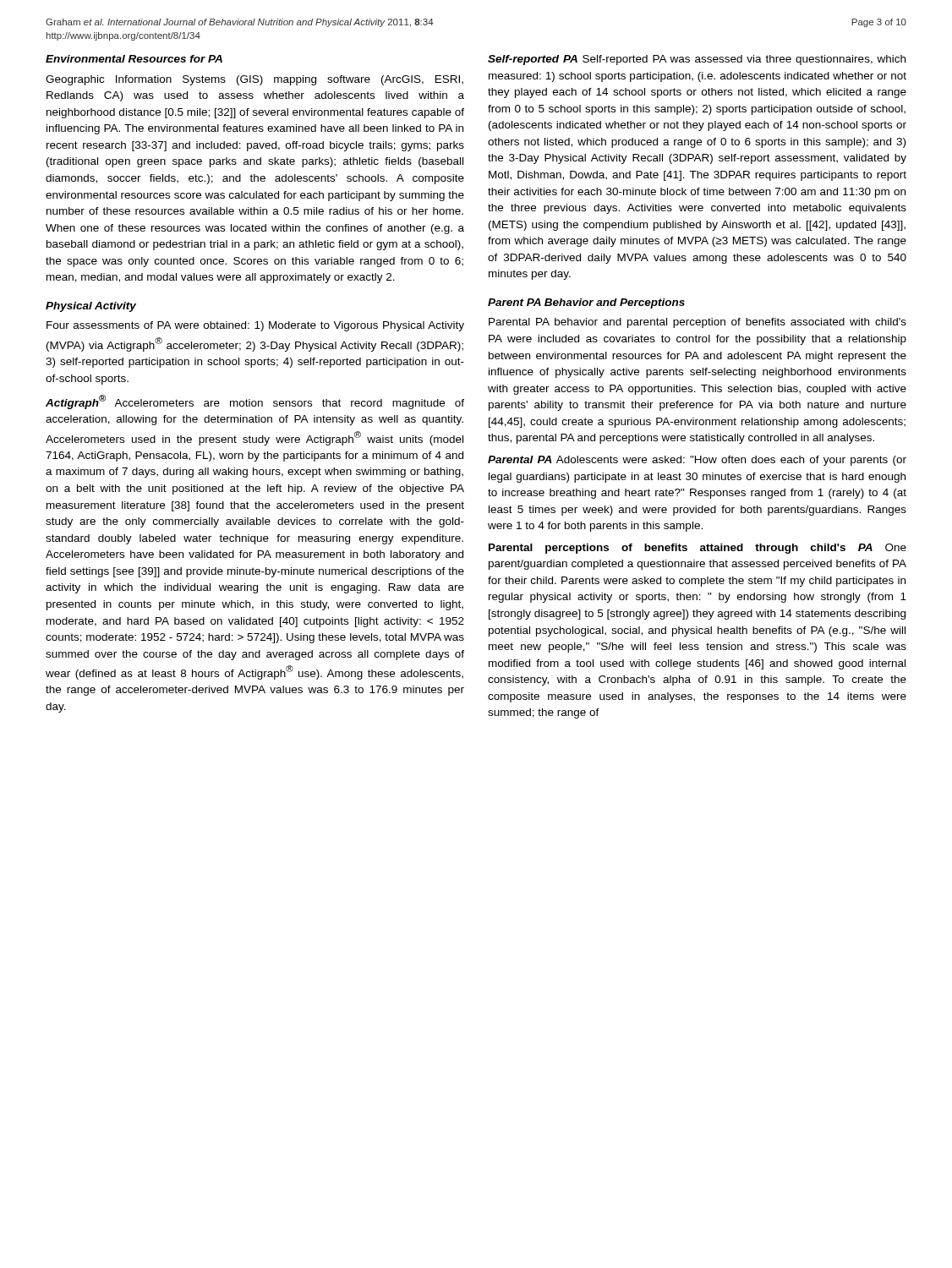The height and width of the screenshot is (1268, 952).
Task: Click on the text block with the text "Actigraph® Accelerometers are motion sensors that record magnitude"
Action: pyautogui.click(x=255, y=553)
